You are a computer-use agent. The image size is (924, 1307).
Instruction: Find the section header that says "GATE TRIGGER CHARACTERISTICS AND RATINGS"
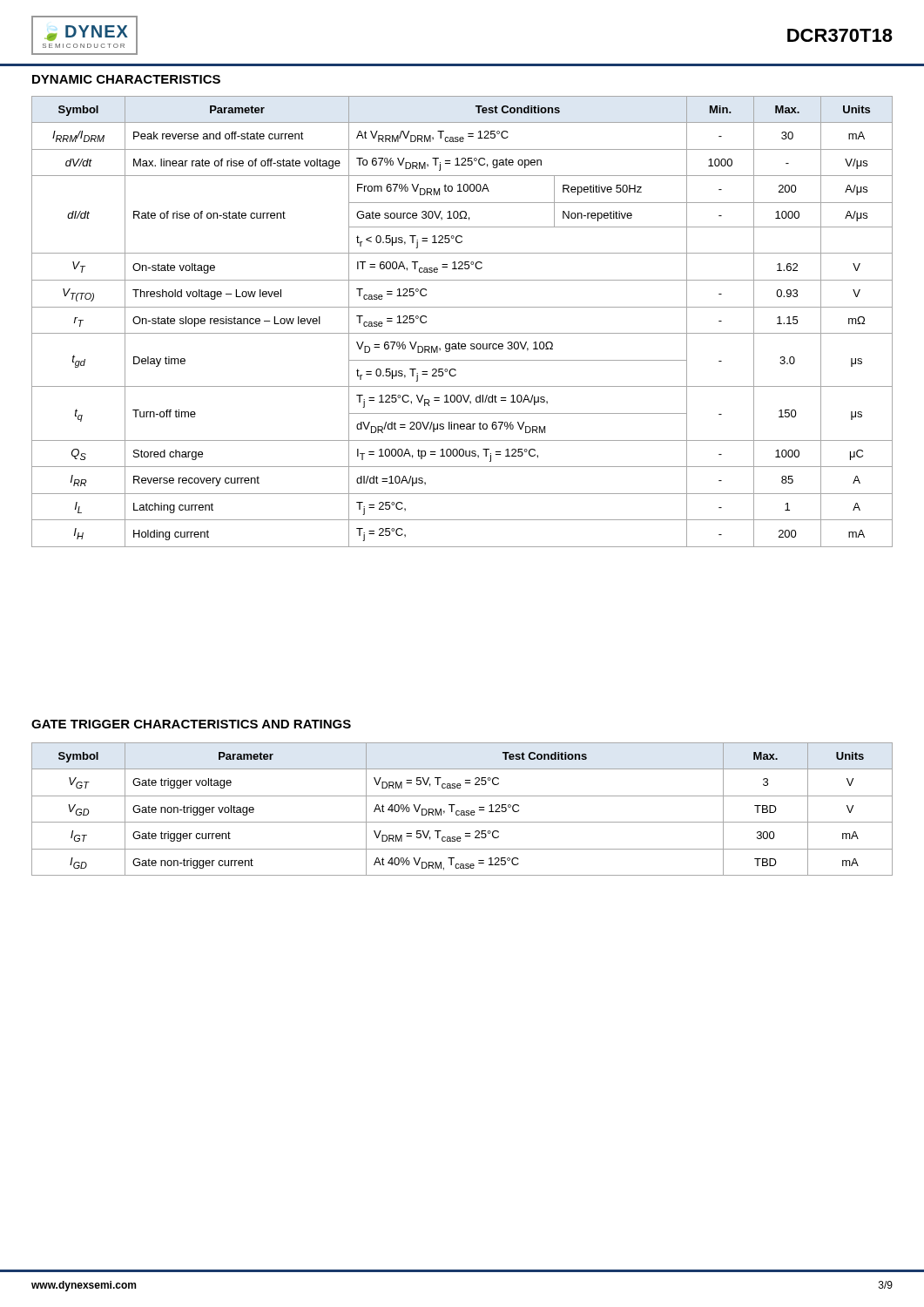[191, 724]
